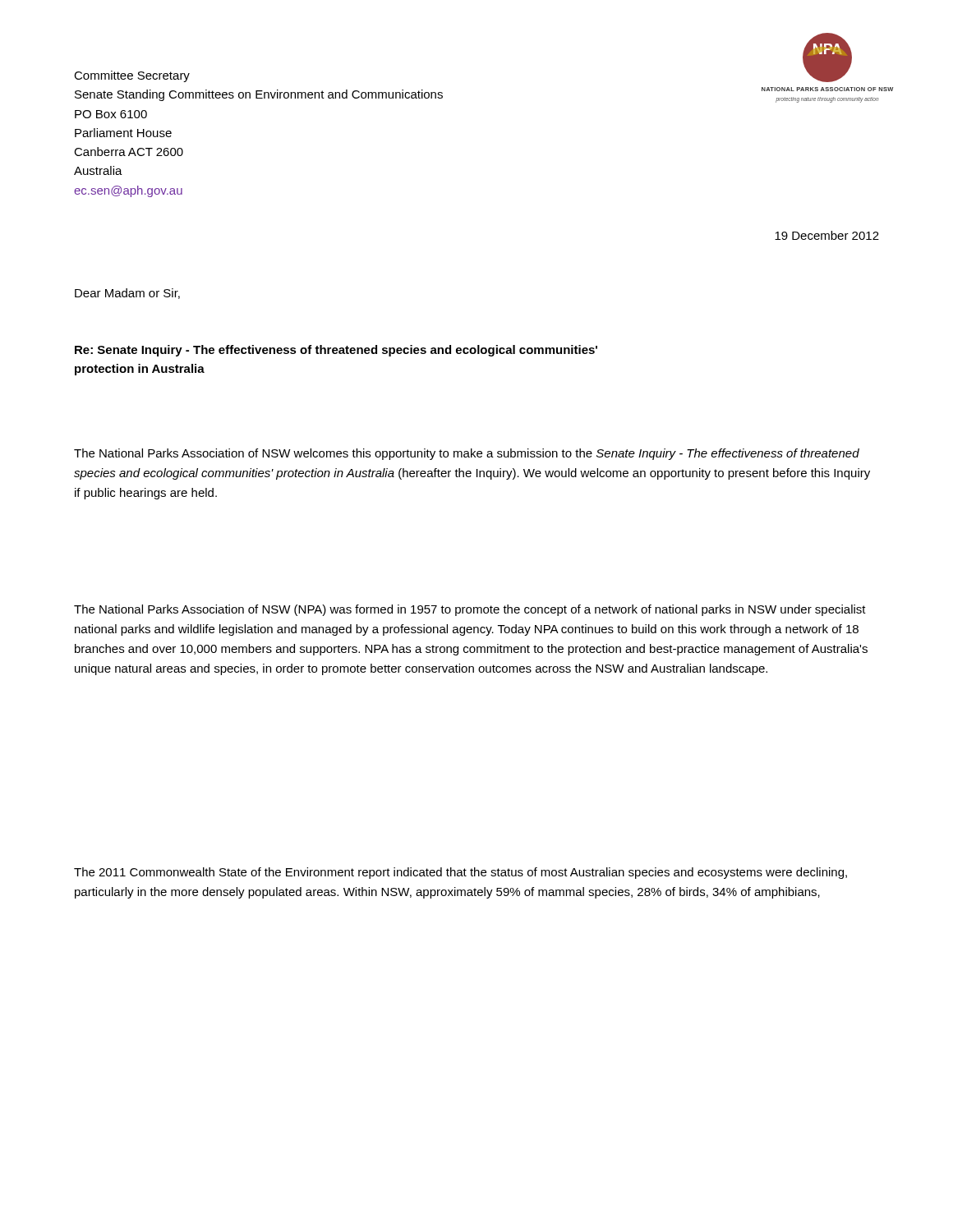Screen dimensions: 1232x953
Task: Point to the text block starting "19 December 2012"
Action: click(827, 235)
